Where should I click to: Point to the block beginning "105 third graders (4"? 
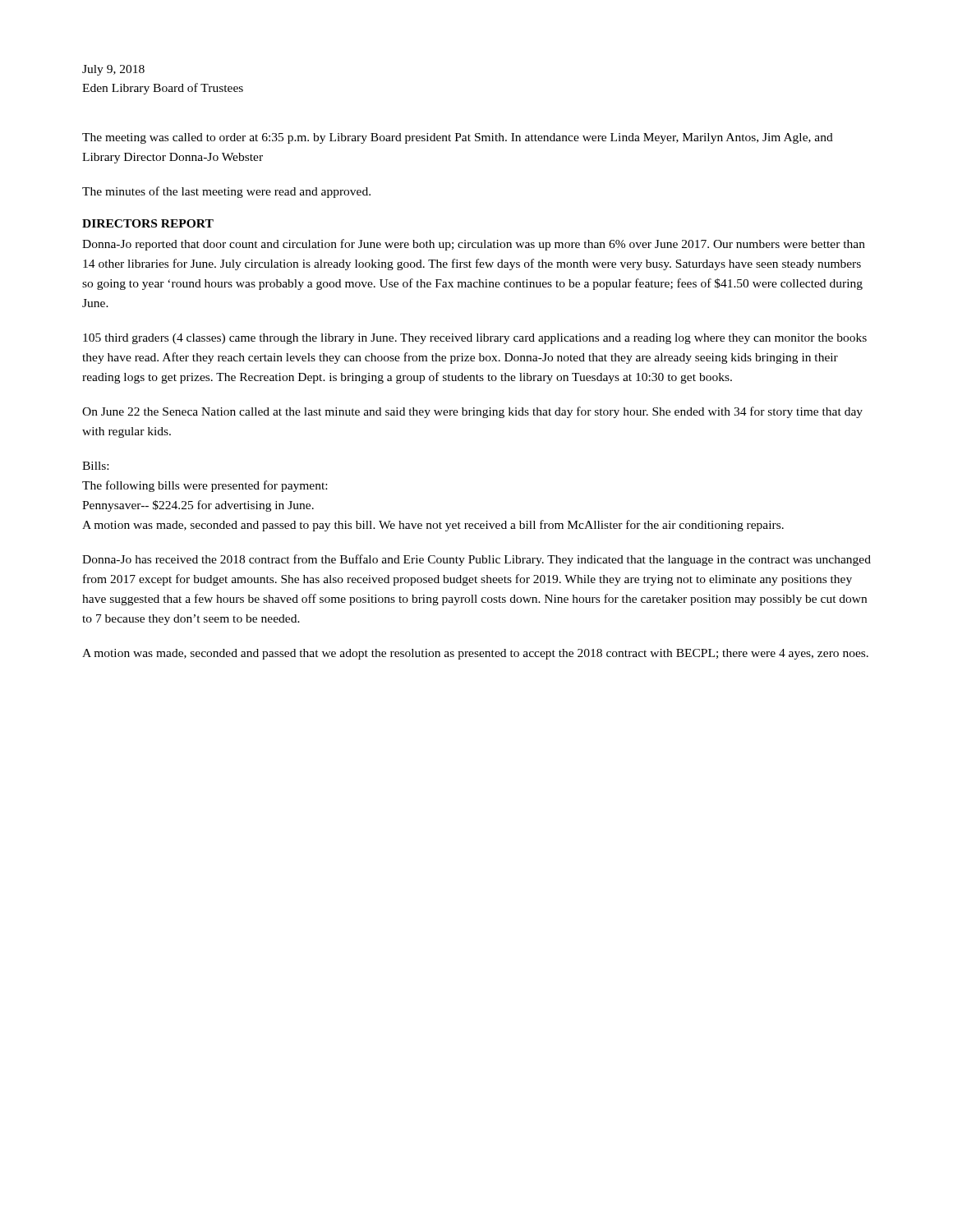pyautogui.click(x=475, y=357)
